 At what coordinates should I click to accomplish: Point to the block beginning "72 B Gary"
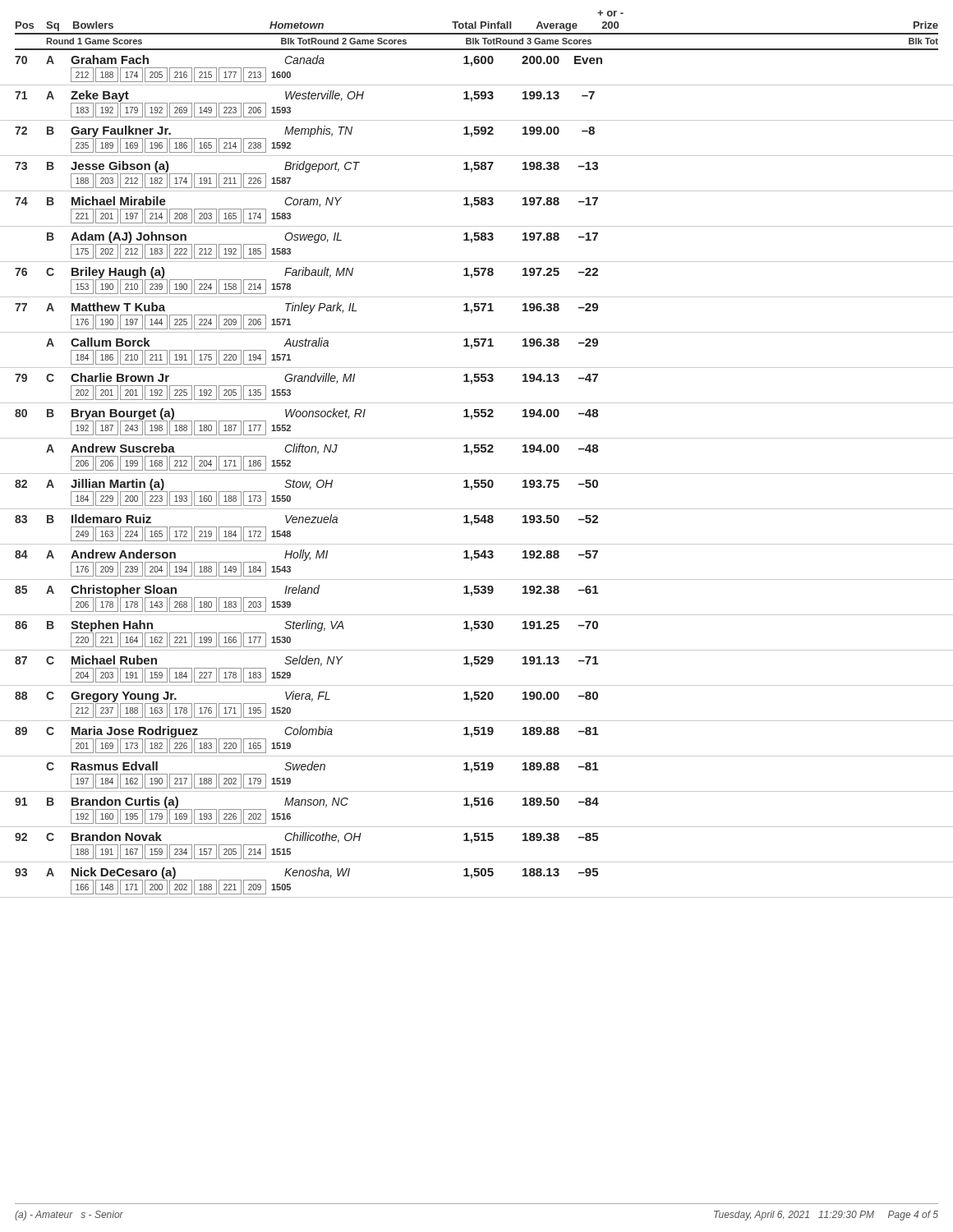(476, 138)
